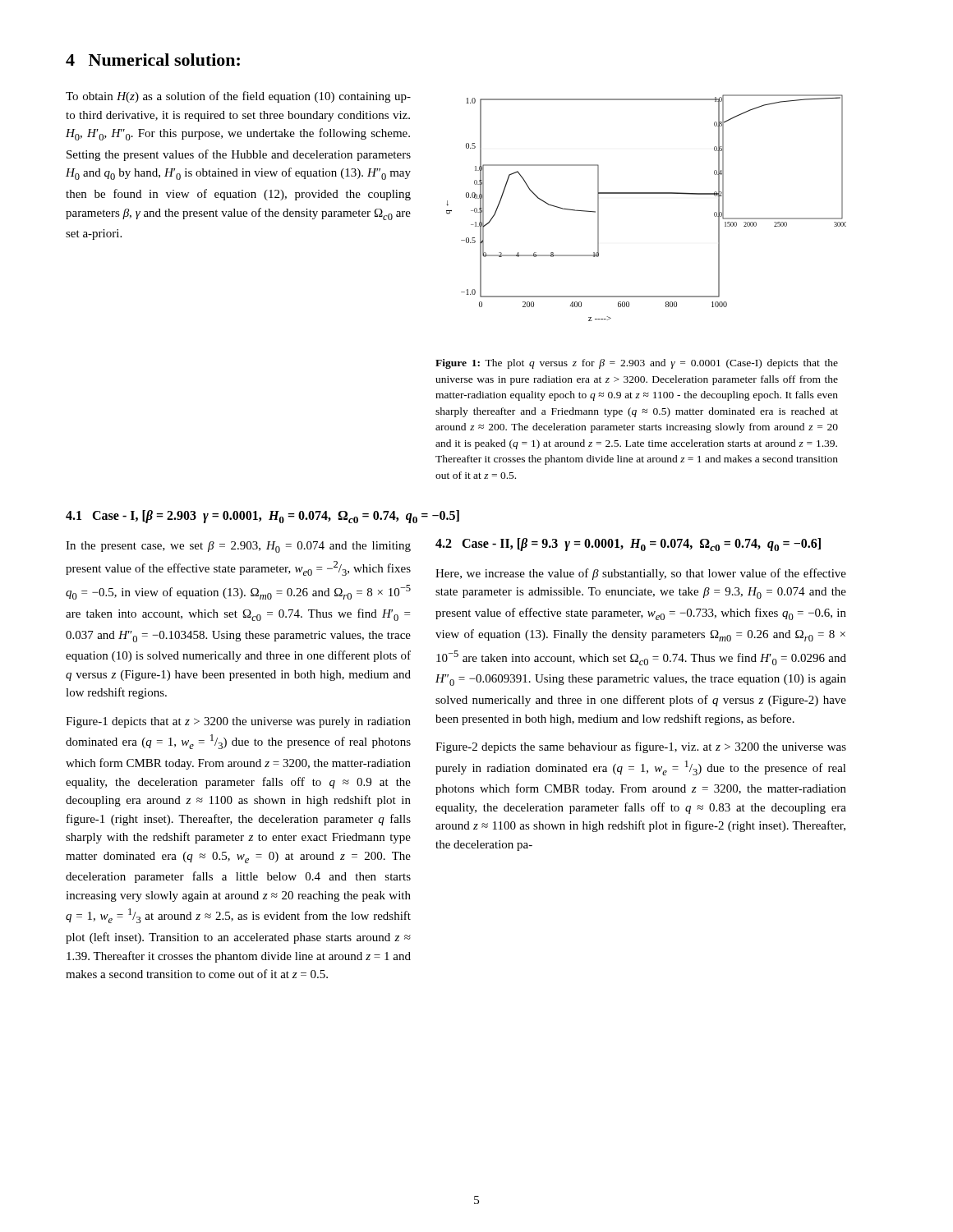Screen dimensions: 1232x953
Task: Locate the block starting "To obtain H(z)"
Action: tap(238, 165)
